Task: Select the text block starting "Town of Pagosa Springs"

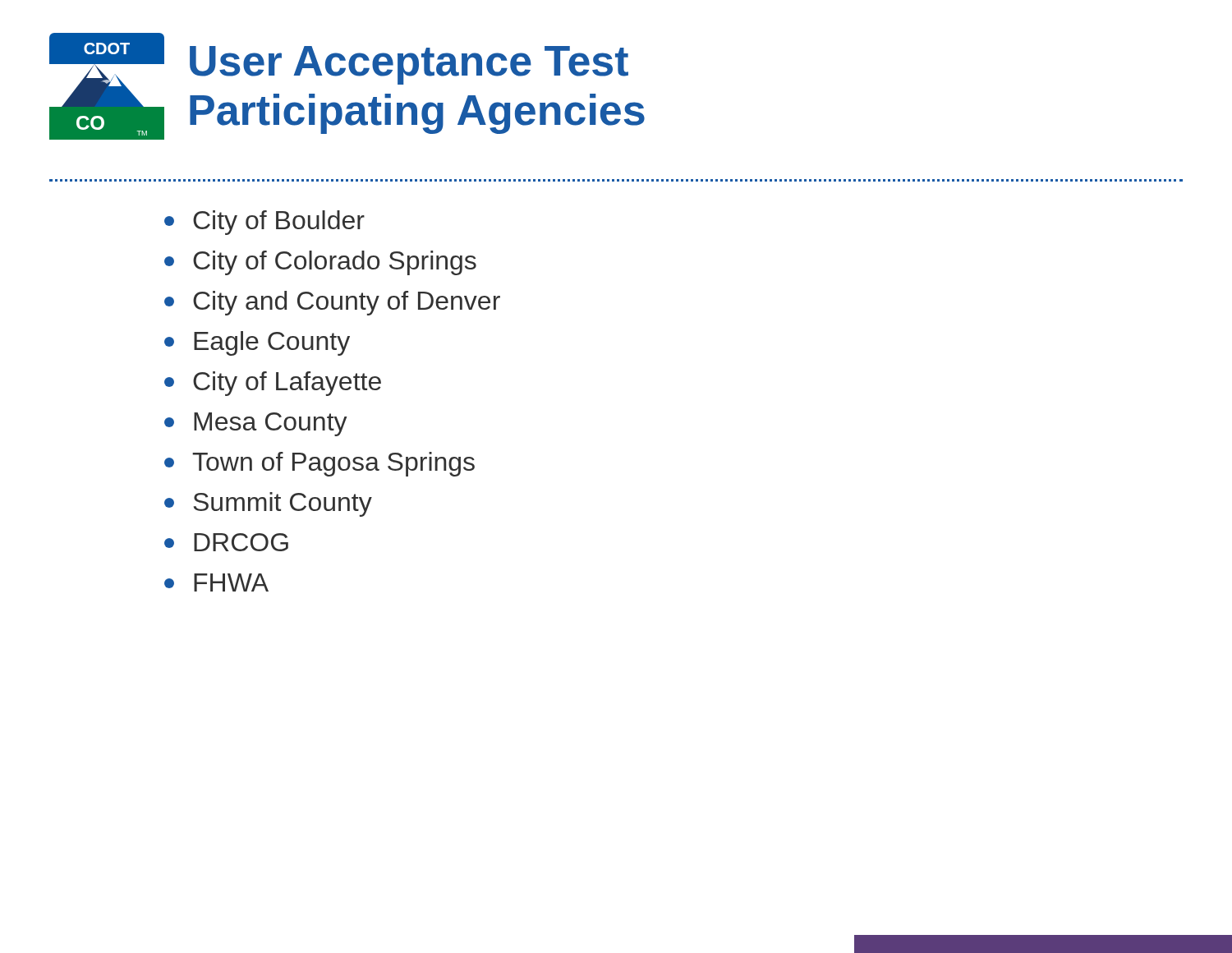Action: (x=320, y=462)
